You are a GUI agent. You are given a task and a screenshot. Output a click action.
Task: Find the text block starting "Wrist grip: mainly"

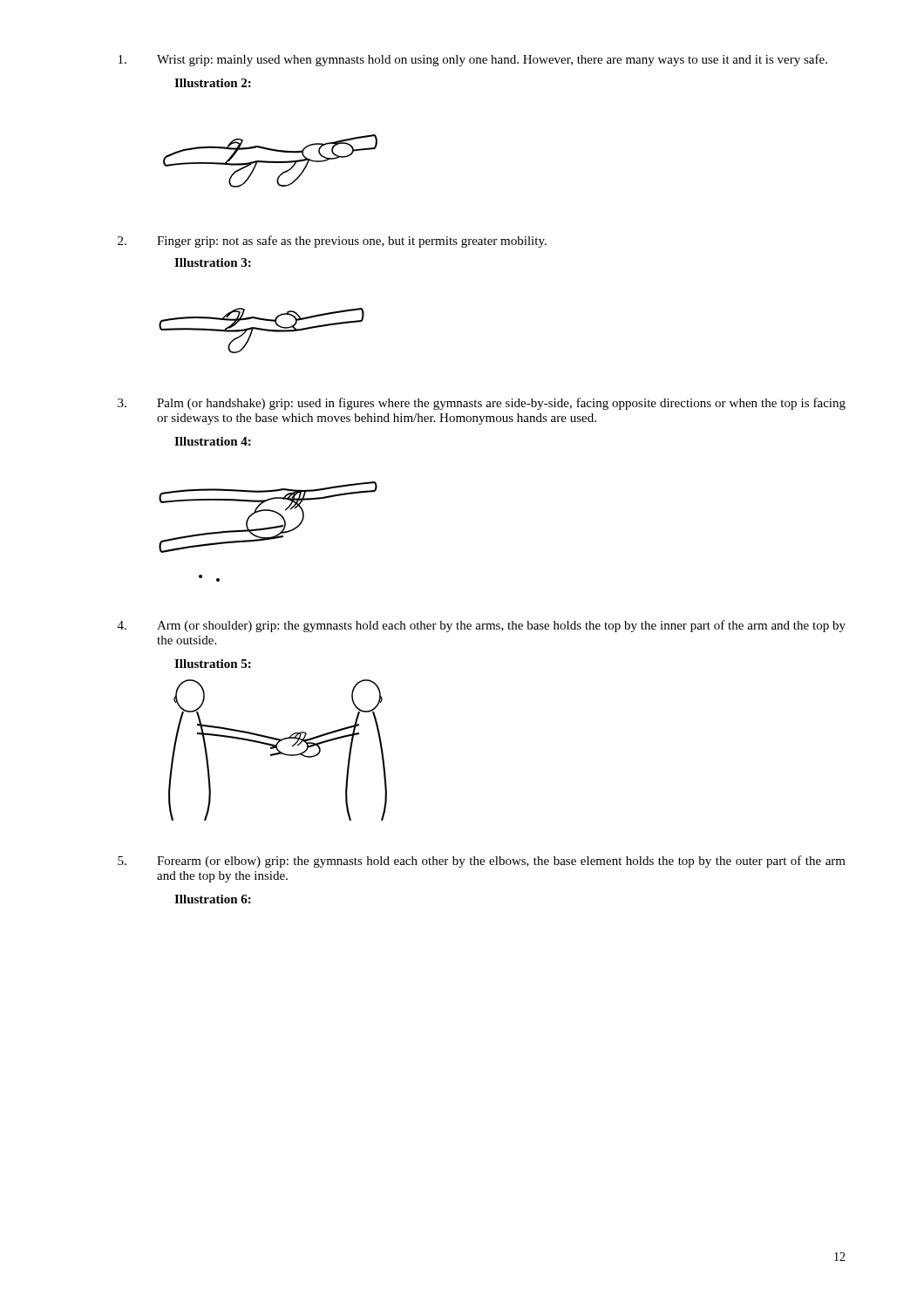click(x=466, y=60)
